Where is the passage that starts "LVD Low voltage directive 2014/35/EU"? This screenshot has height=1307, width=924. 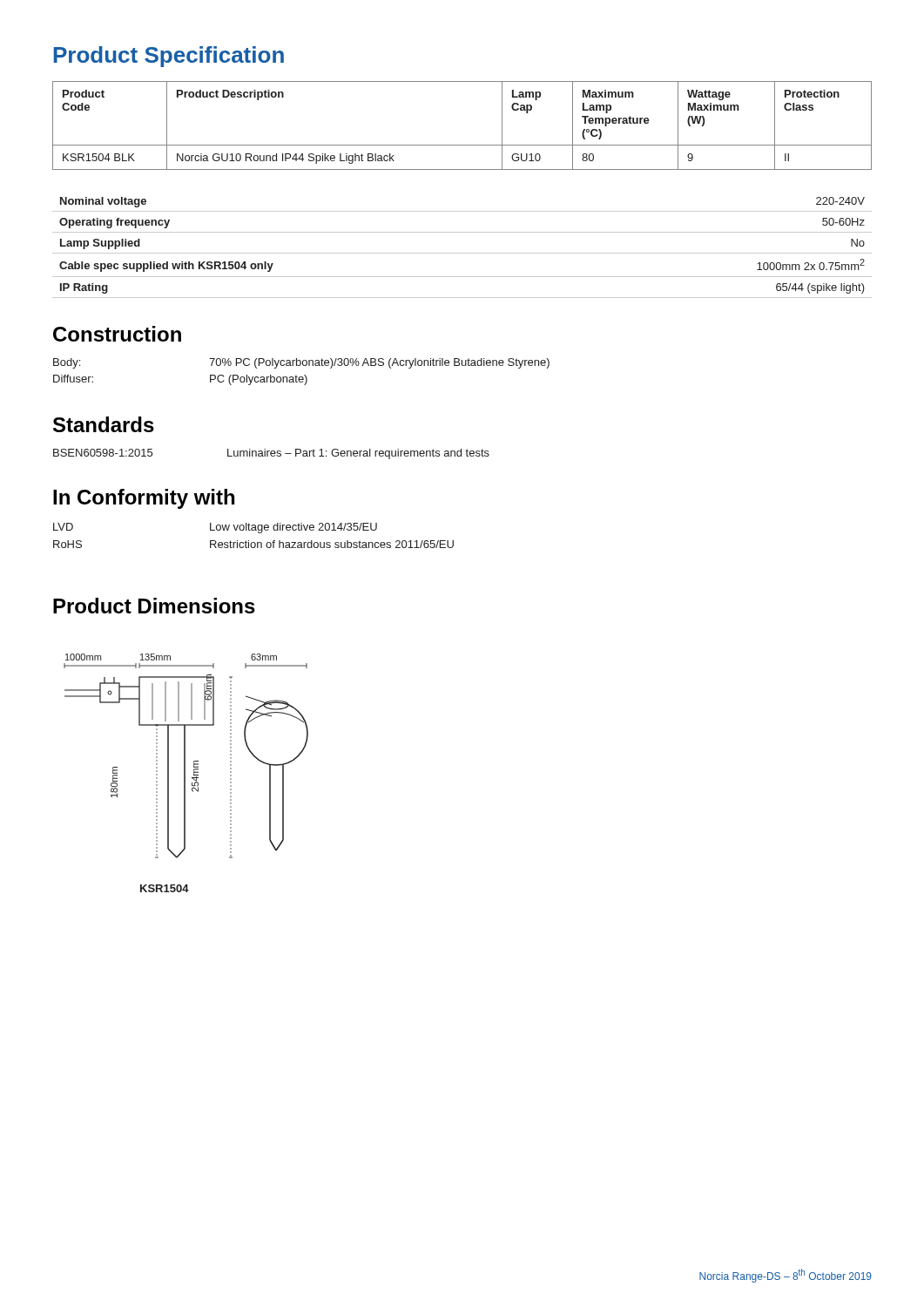(462, 536)
